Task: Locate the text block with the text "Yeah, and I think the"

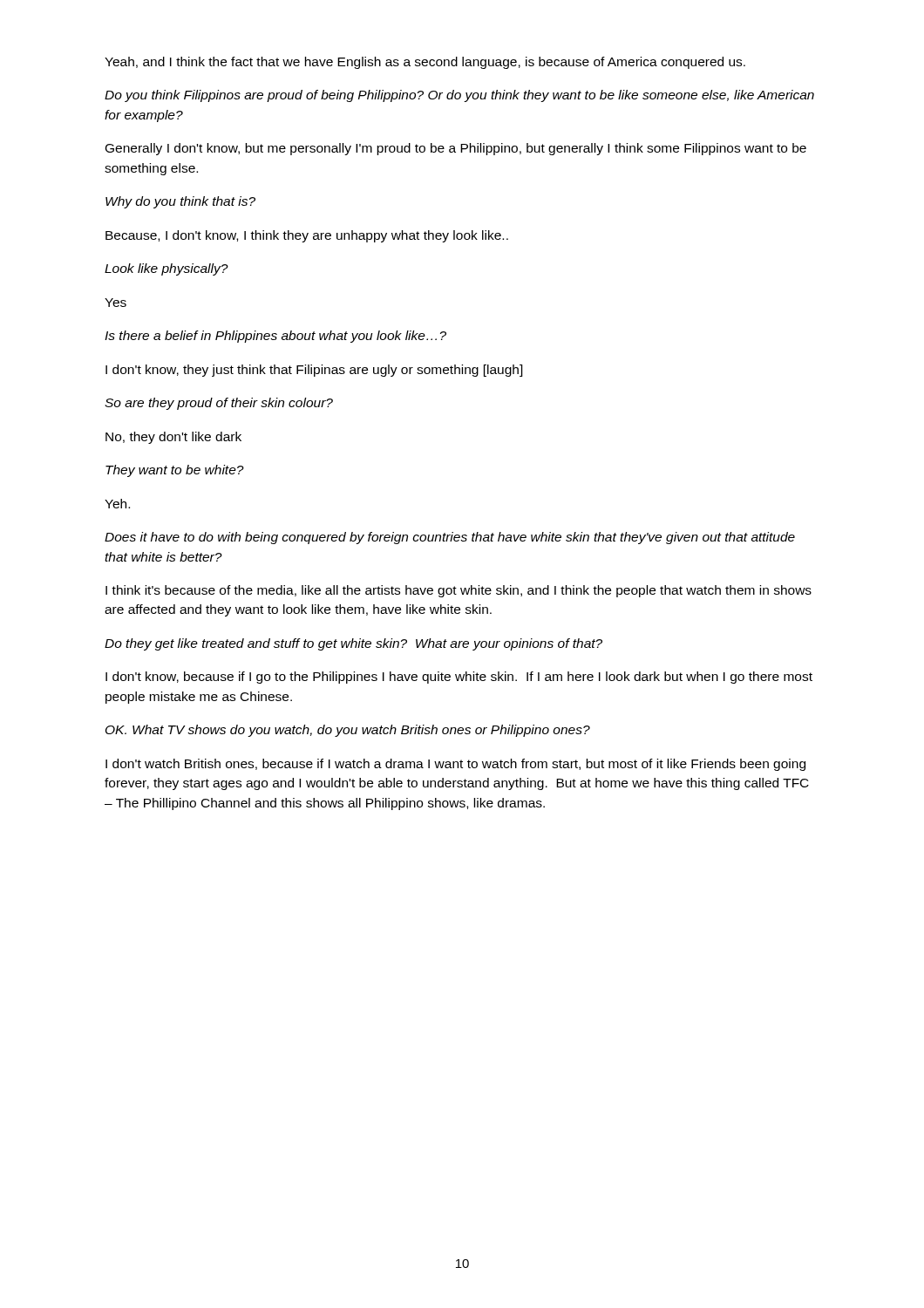Action: pyautogui.click(x=425, y=61)
